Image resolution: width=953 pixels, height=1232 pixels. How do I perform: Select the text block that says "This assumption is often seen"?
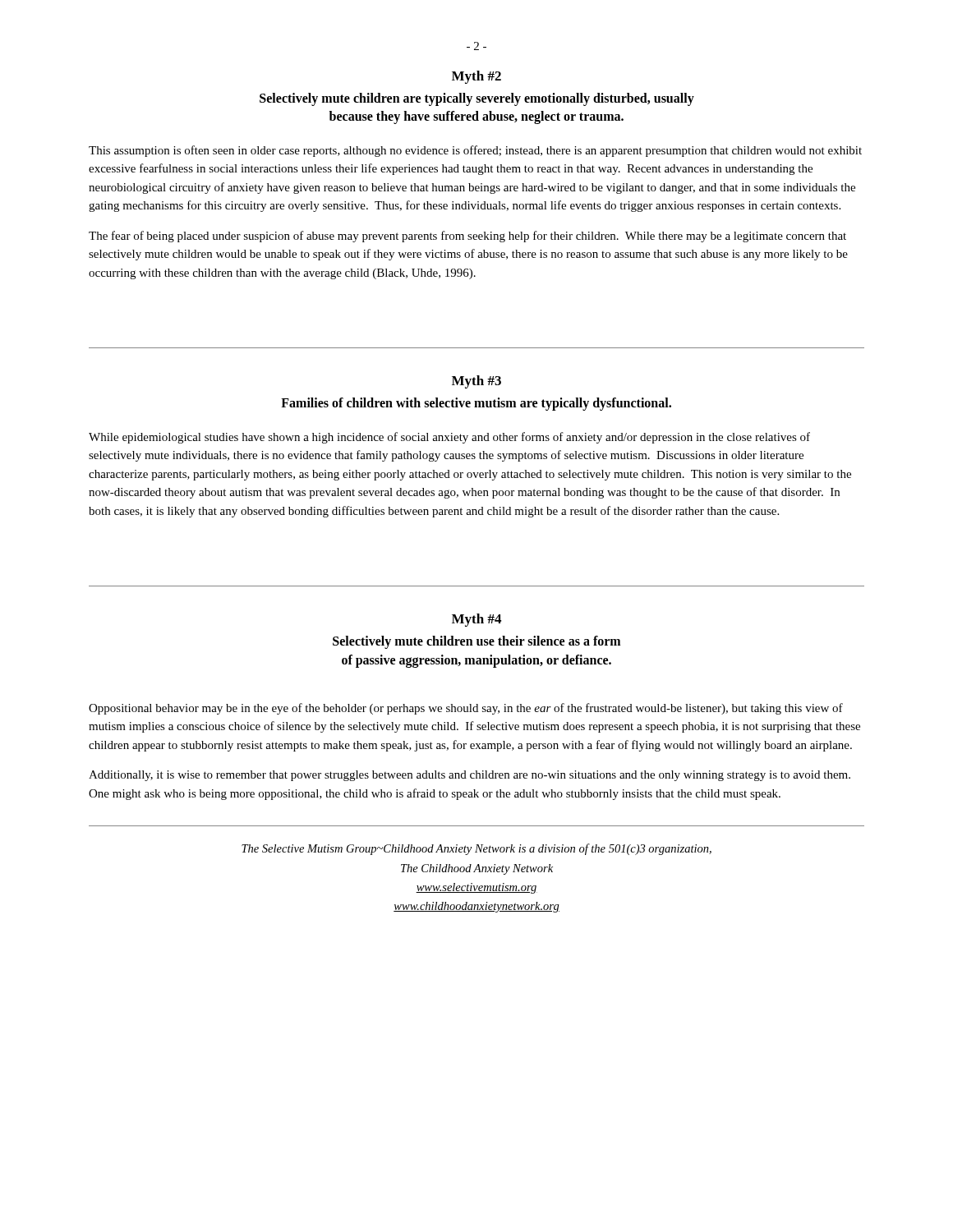tap(475, 178)
